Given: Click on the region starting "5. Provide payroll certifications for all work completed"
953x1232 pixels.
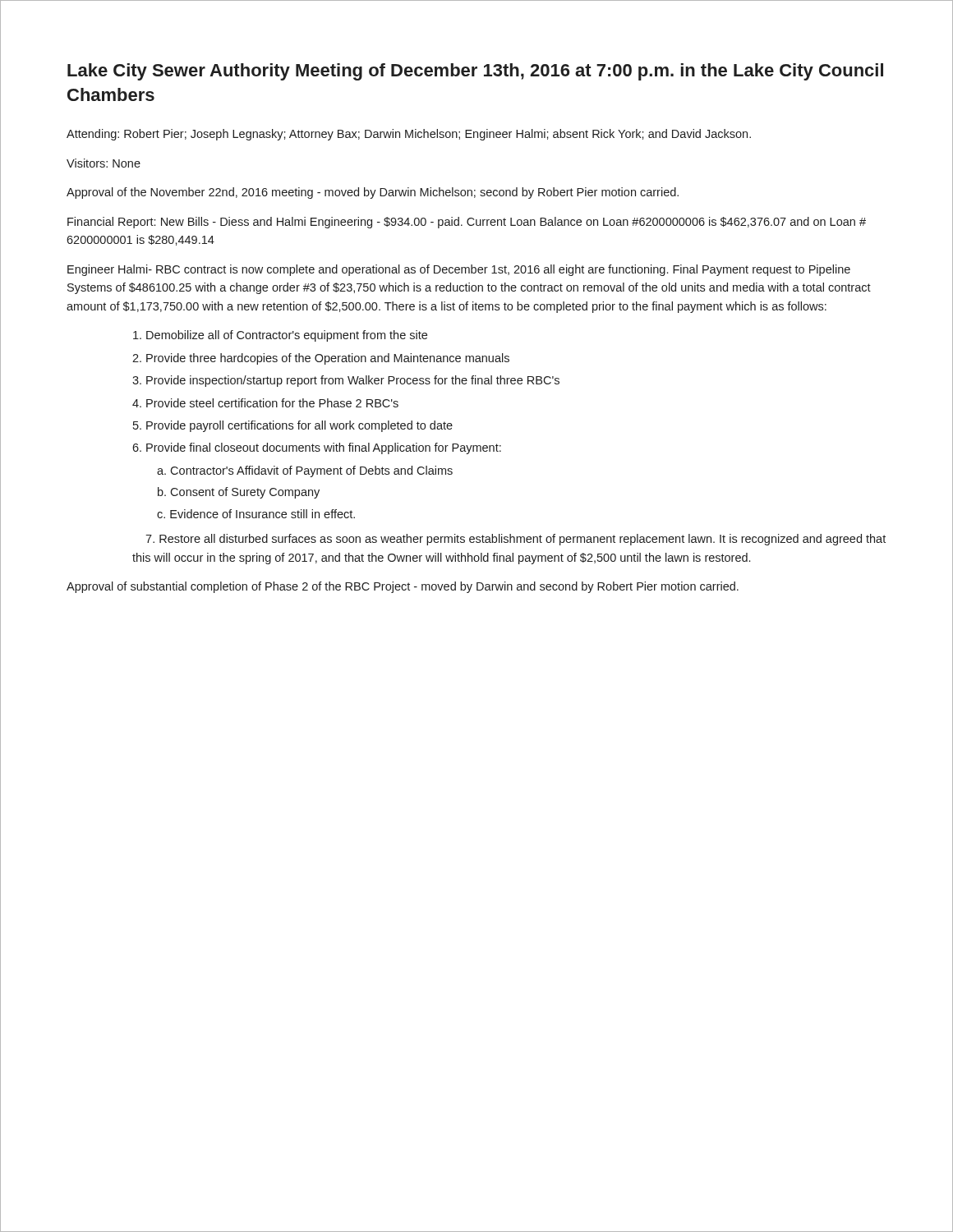Looking at the screenshot, I should click(293, 425).
